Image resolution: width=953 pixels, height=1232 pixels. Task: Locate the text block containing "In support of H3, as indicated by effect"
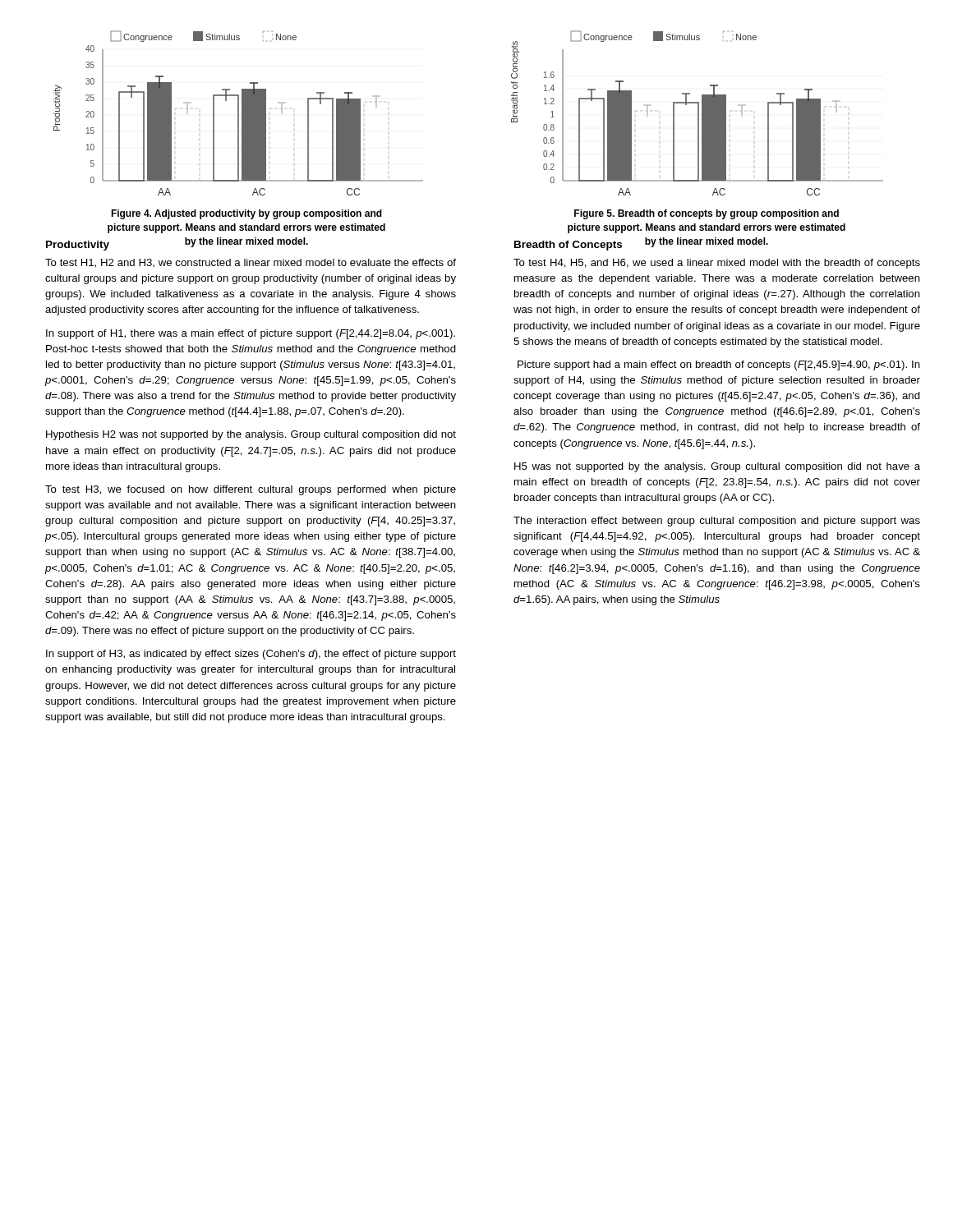251,685
